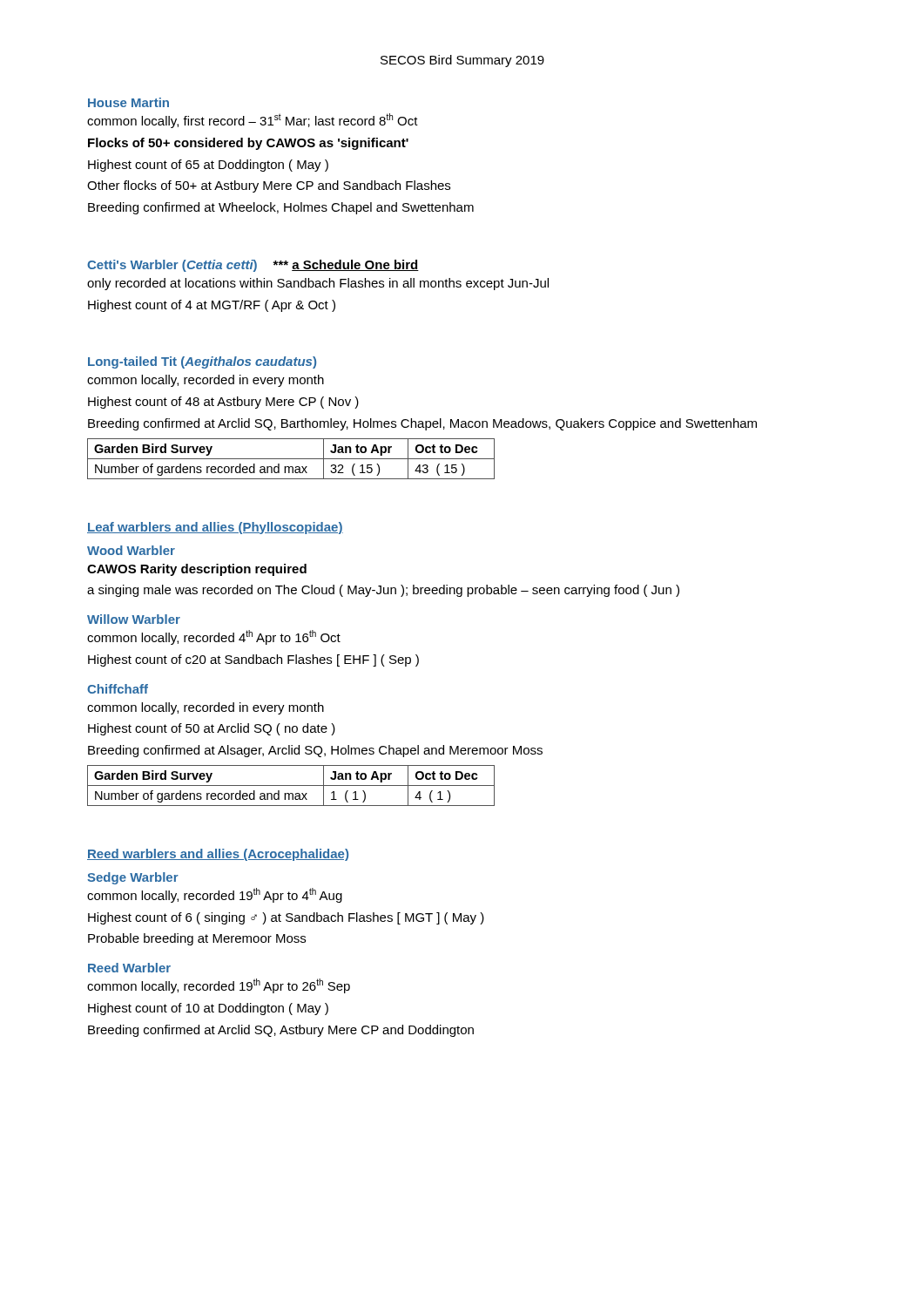
Task: Select the text block containing "common locally, recorded 4th Apr to 16th"
Action: click(214, 637)
